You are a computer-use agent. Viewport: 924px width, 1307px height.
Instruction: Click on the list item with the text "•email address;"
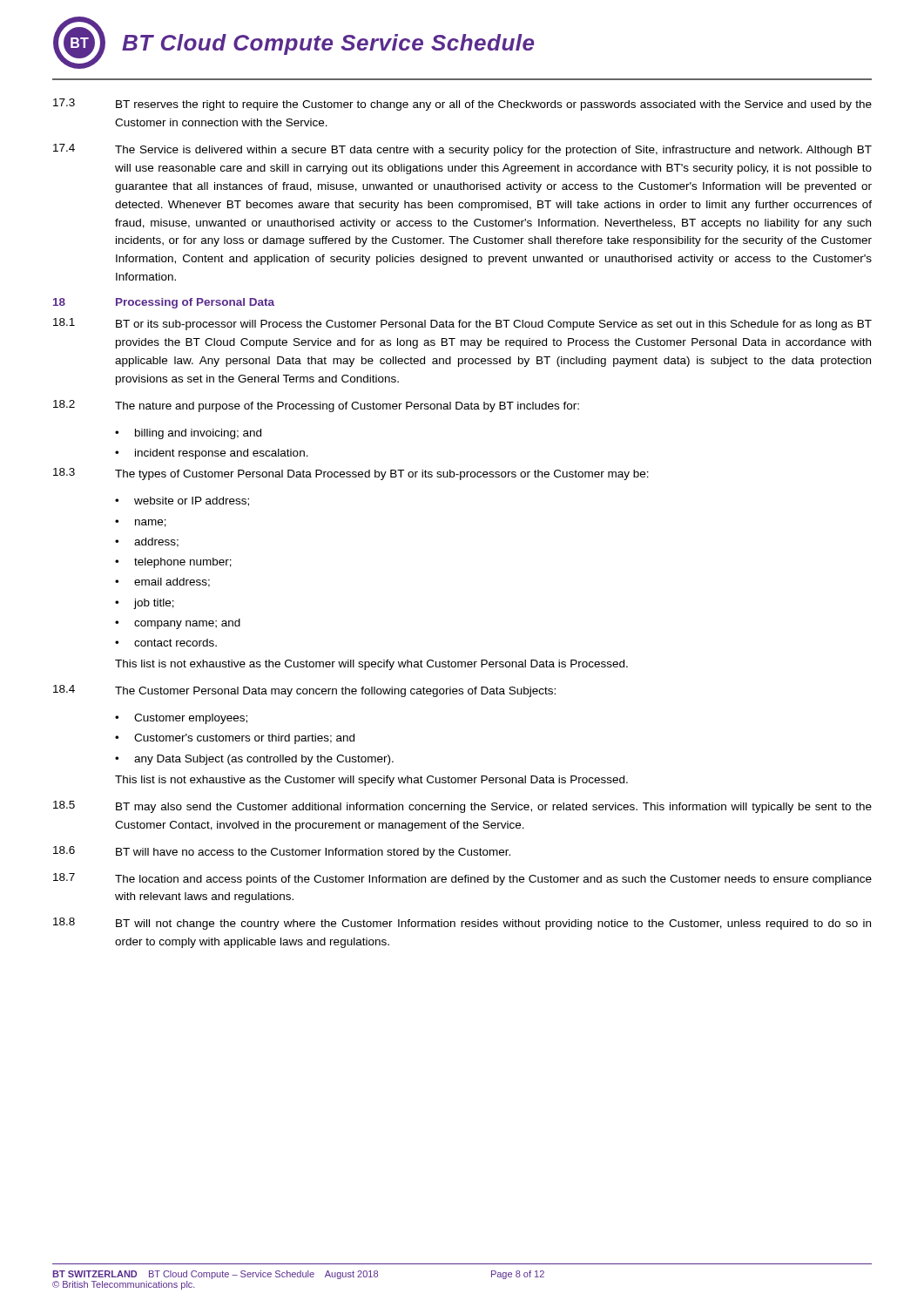tap(163, 582)
